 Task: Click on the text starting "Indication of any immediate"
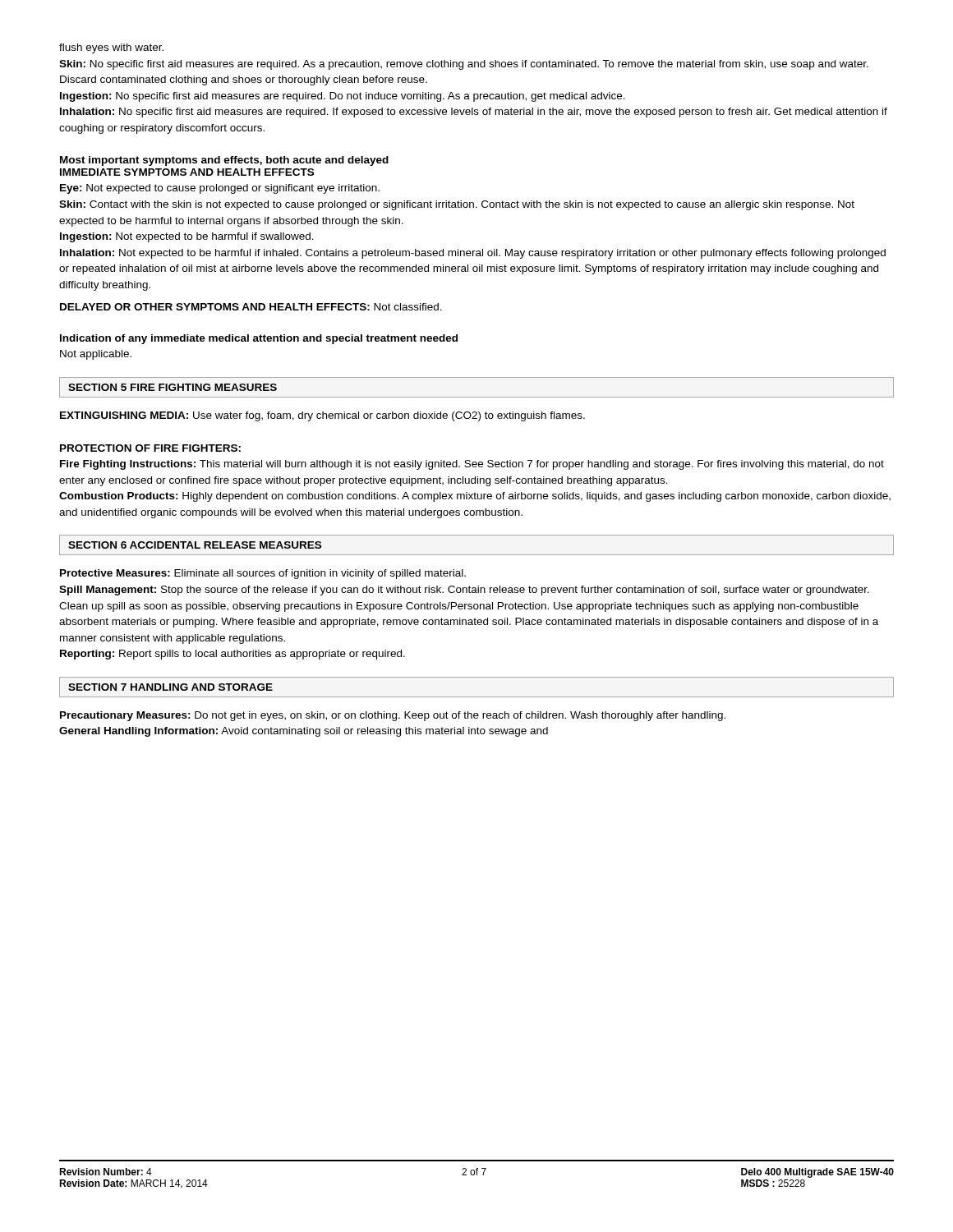tap(259, 346)
